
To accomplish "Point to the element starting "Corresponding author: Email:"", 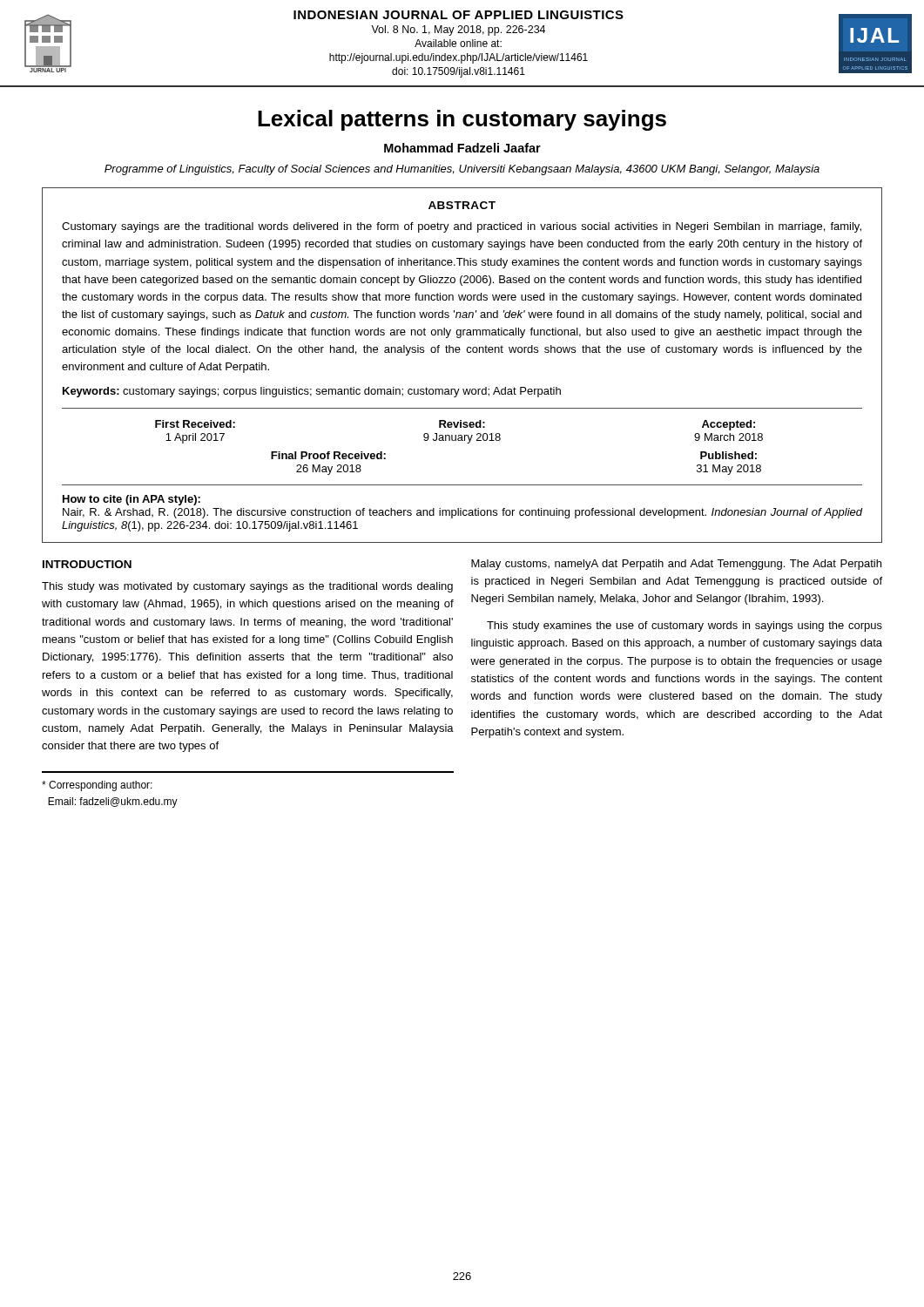I will (110, 793).
